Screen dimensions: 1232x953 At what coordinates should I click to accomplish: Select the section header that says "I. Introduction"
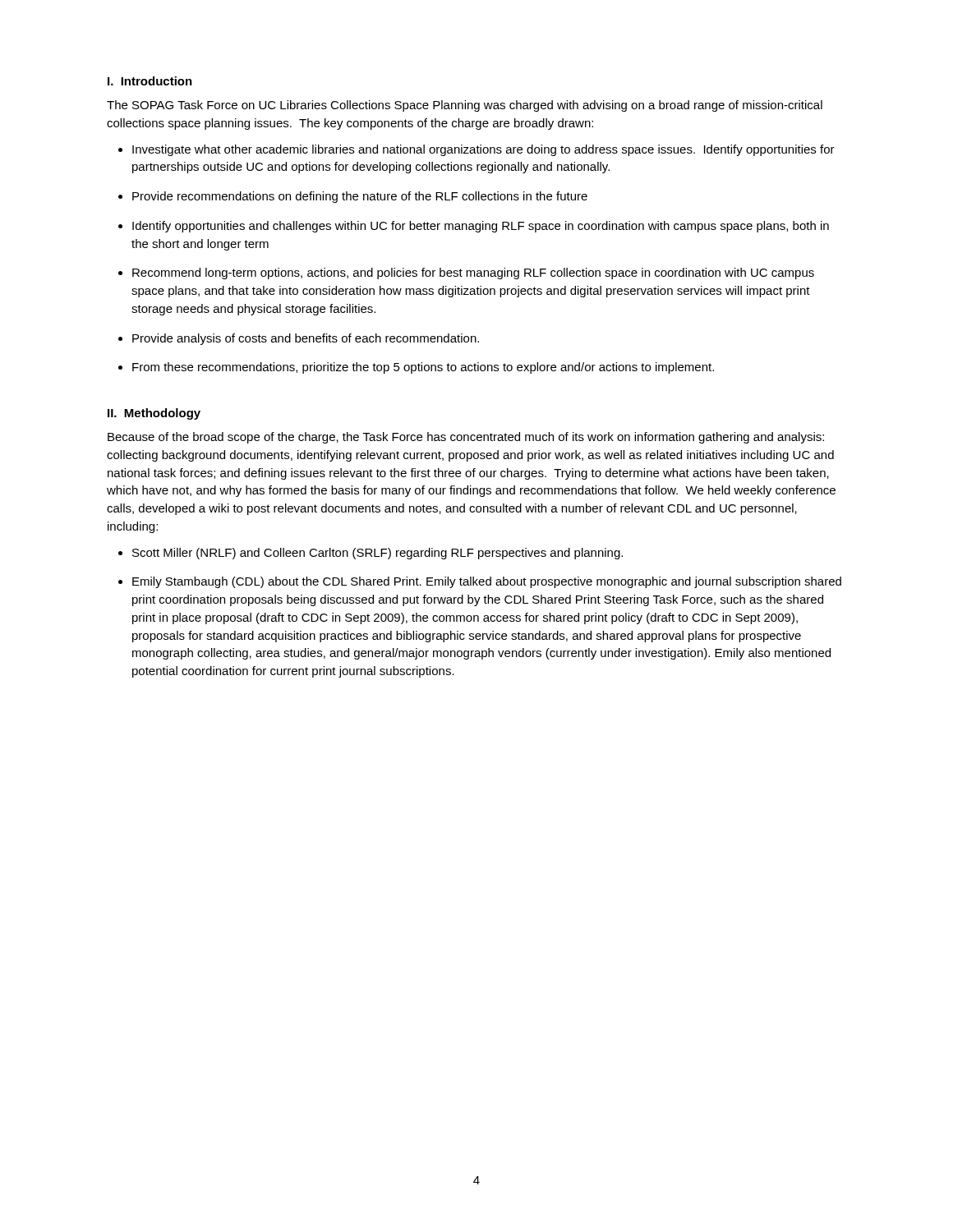[150, 81]
